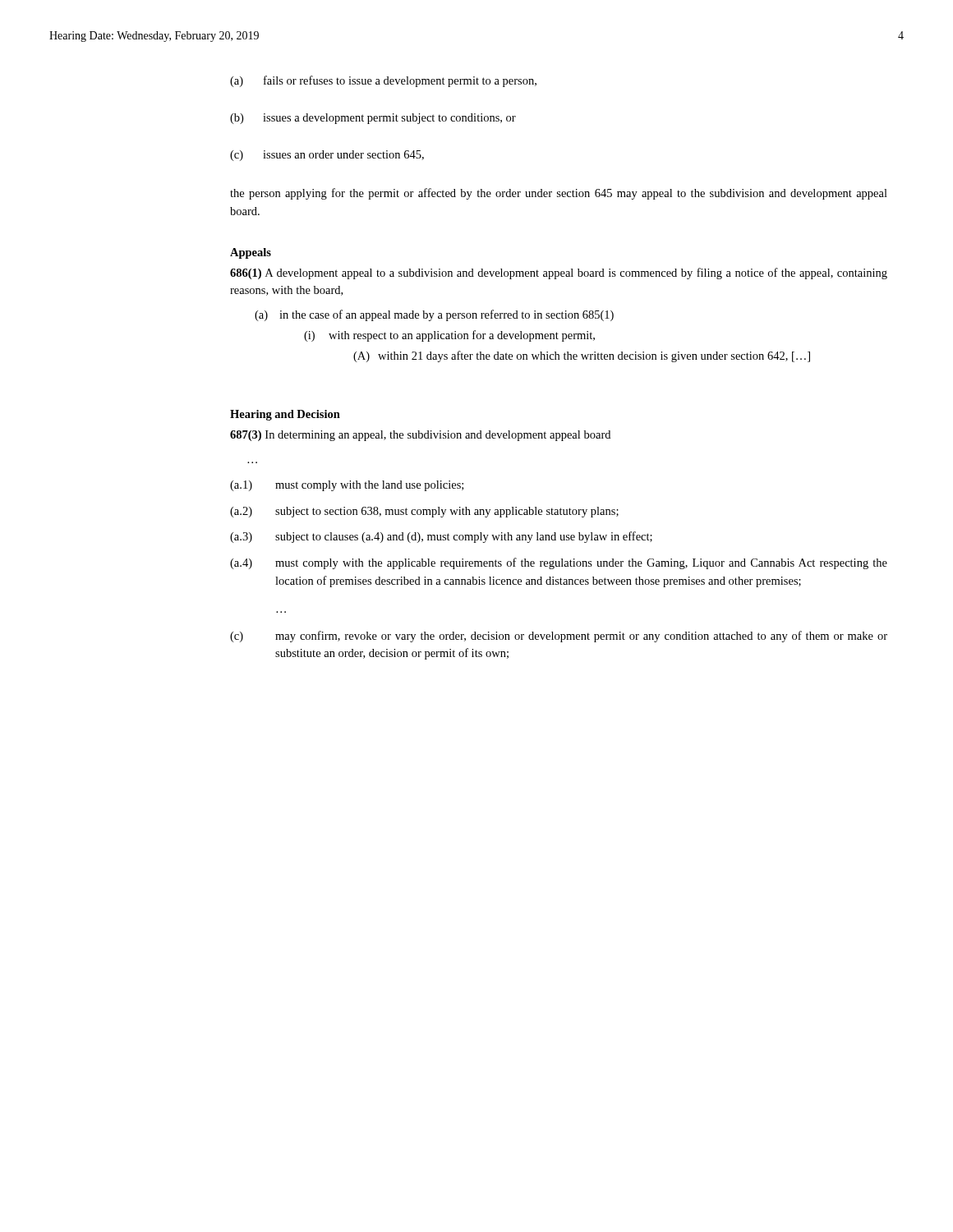
Task: Navigate to the element starting "(b) issues a development permit subject to conditions,"
Action: click(x=373, y=119)
